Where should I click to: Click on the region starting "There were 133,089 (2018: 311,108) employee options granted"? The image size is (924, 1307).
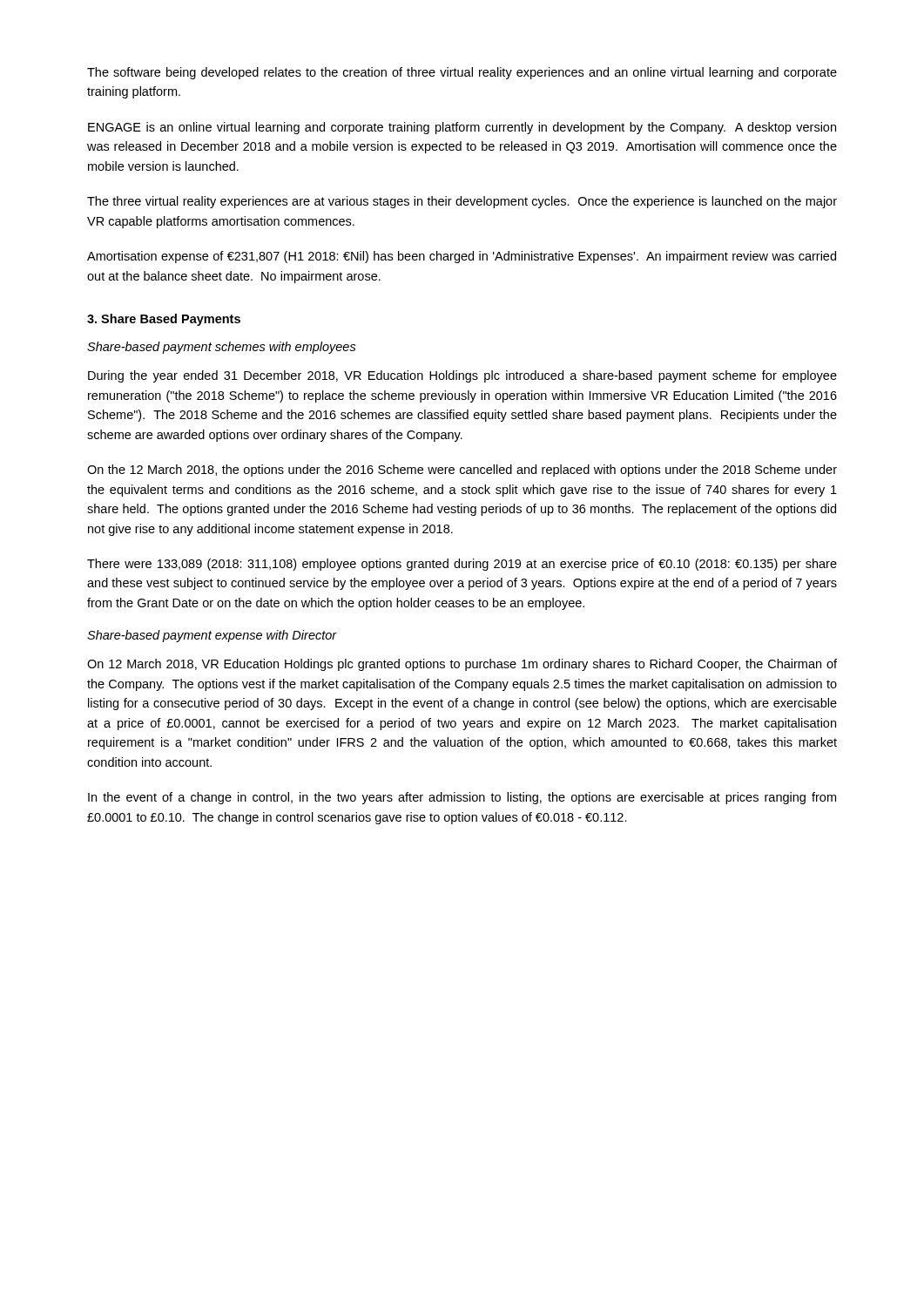(462, 583)
